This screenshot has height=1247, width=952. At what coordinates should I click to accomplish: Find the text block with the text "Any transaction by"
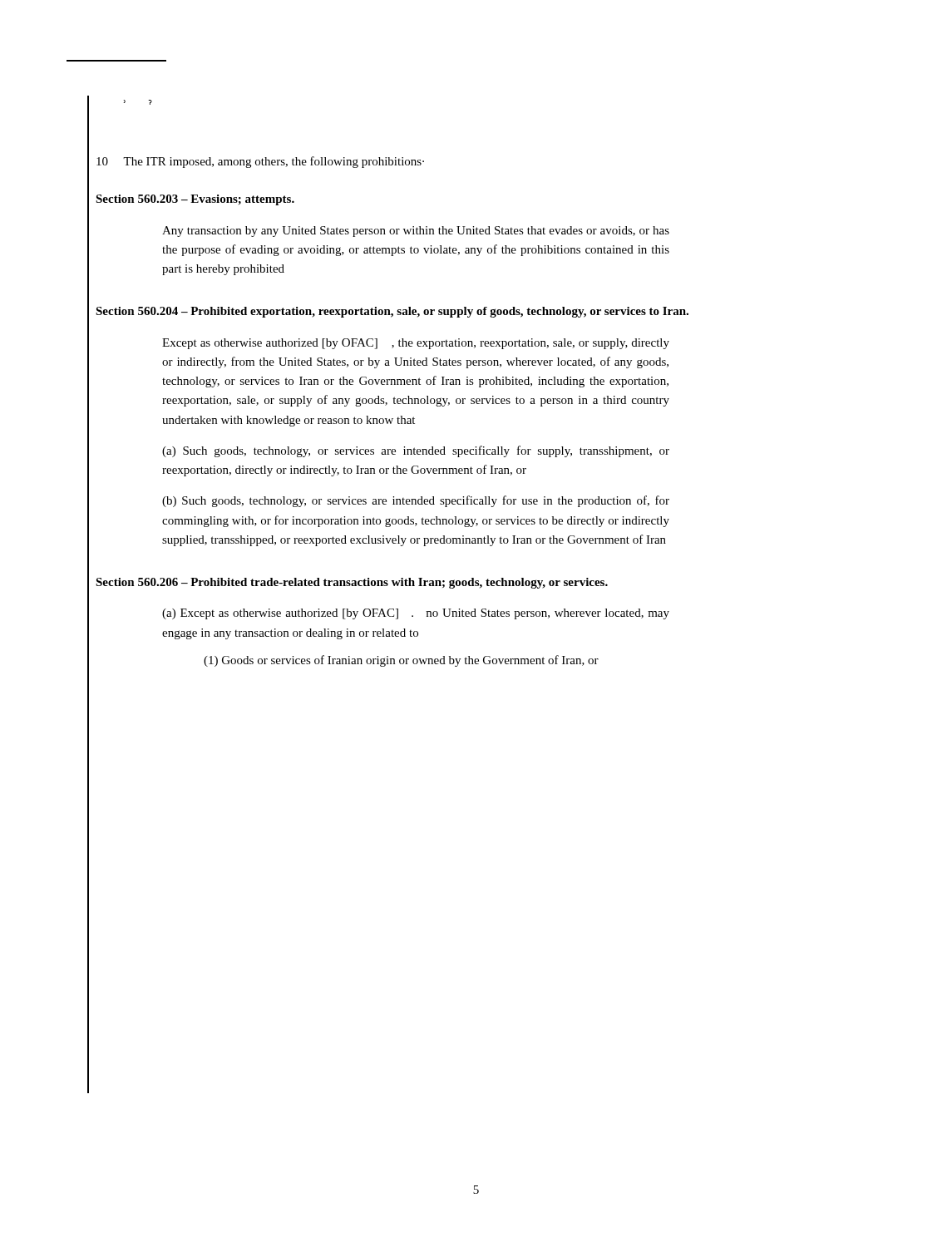click(x=416, y=249)
